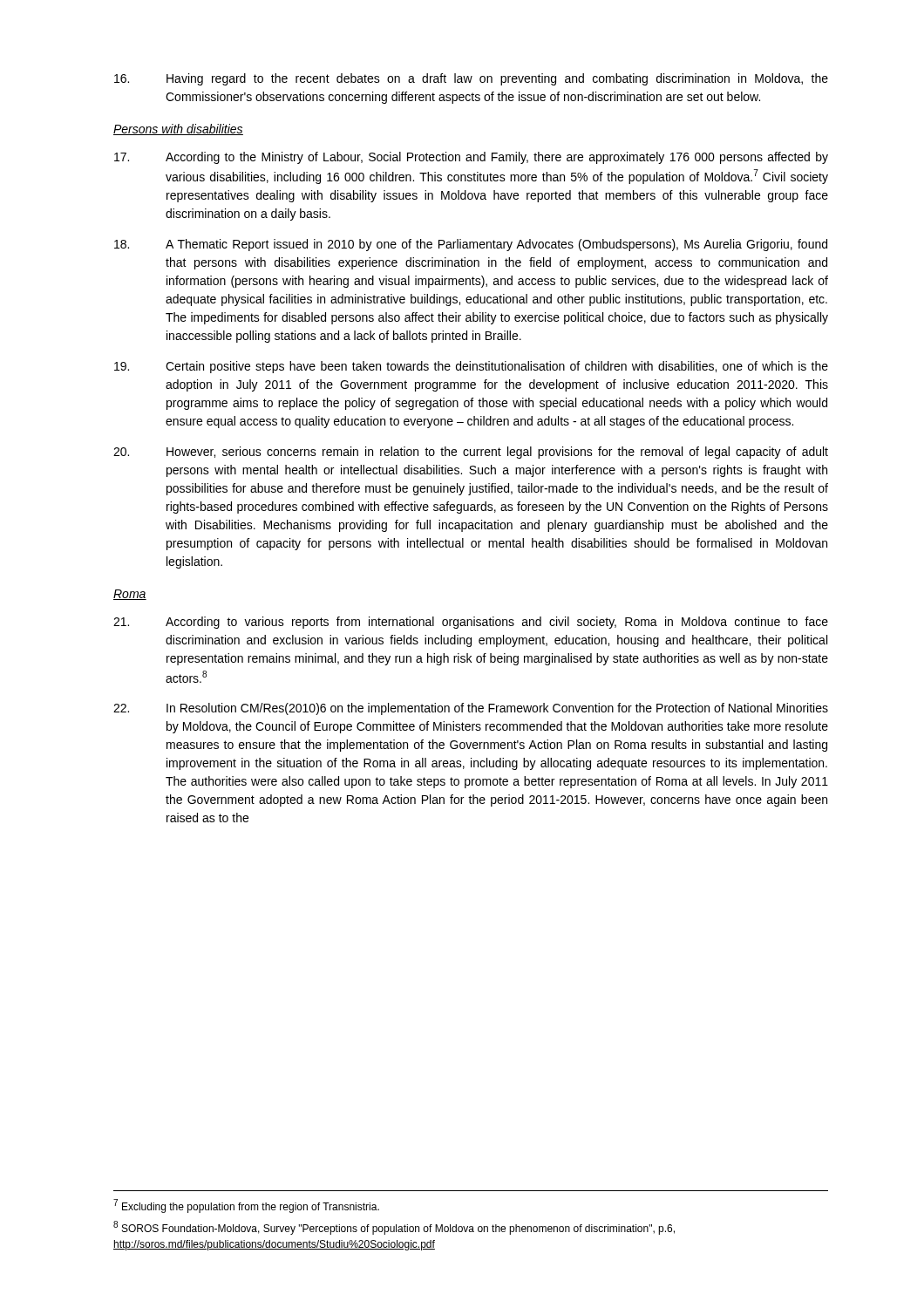Find the passage starting "18. A Thematic Report"

click(x=471, y=290)
